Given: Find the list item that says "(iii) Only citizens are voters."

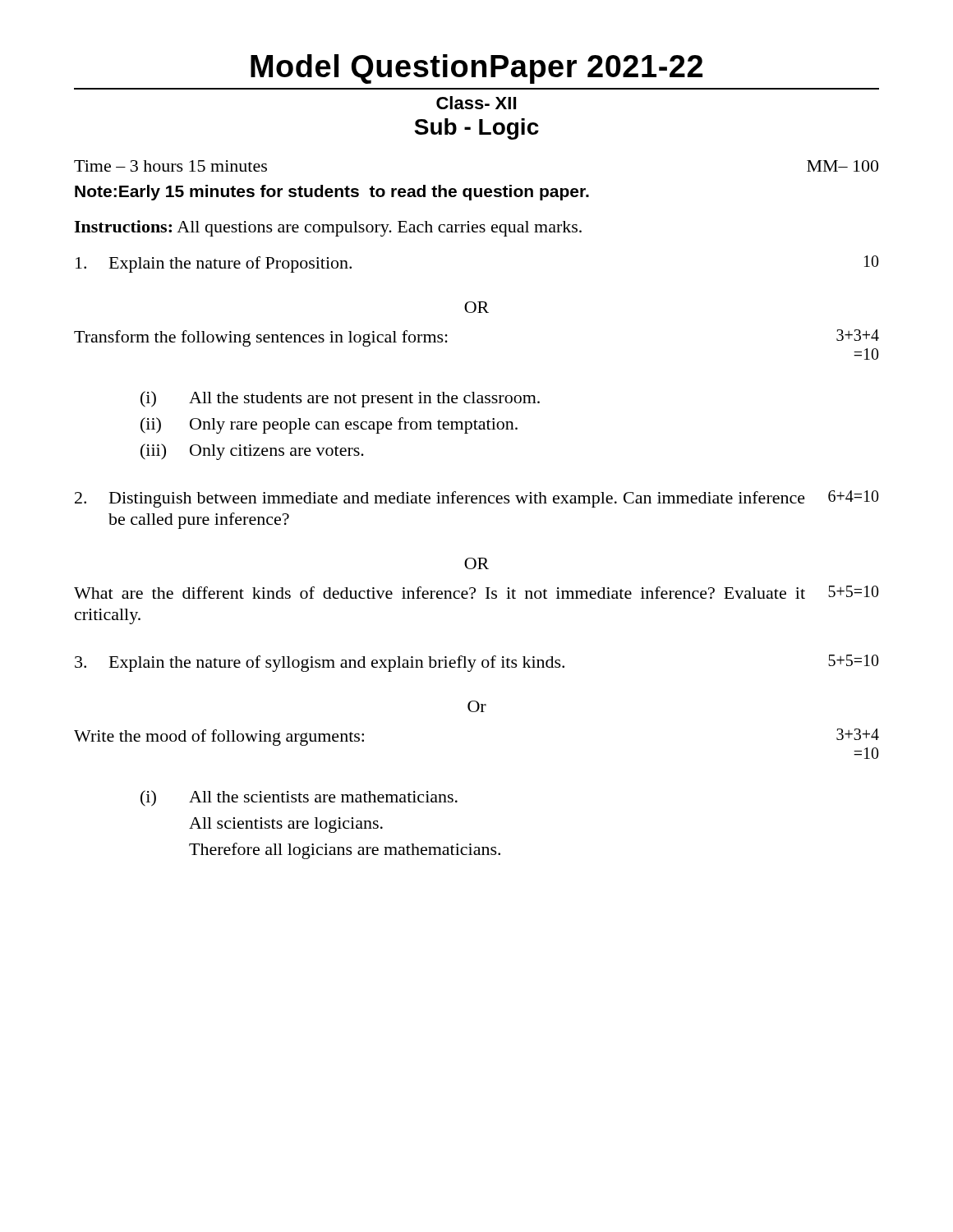Looking at the screenshot, I should [x=252, y=452].
